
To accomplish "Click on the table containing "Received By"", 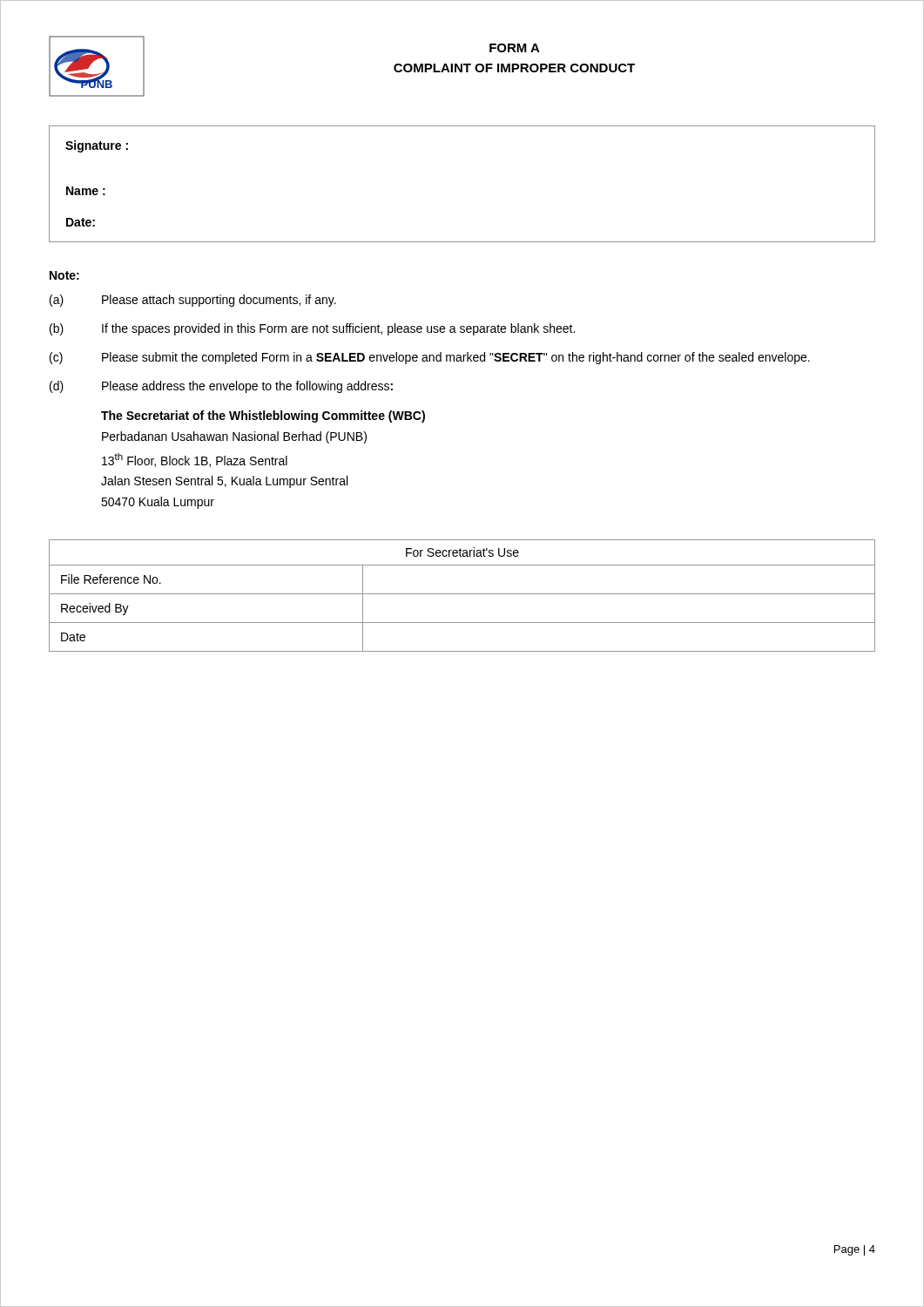I will tap(462, 595).
